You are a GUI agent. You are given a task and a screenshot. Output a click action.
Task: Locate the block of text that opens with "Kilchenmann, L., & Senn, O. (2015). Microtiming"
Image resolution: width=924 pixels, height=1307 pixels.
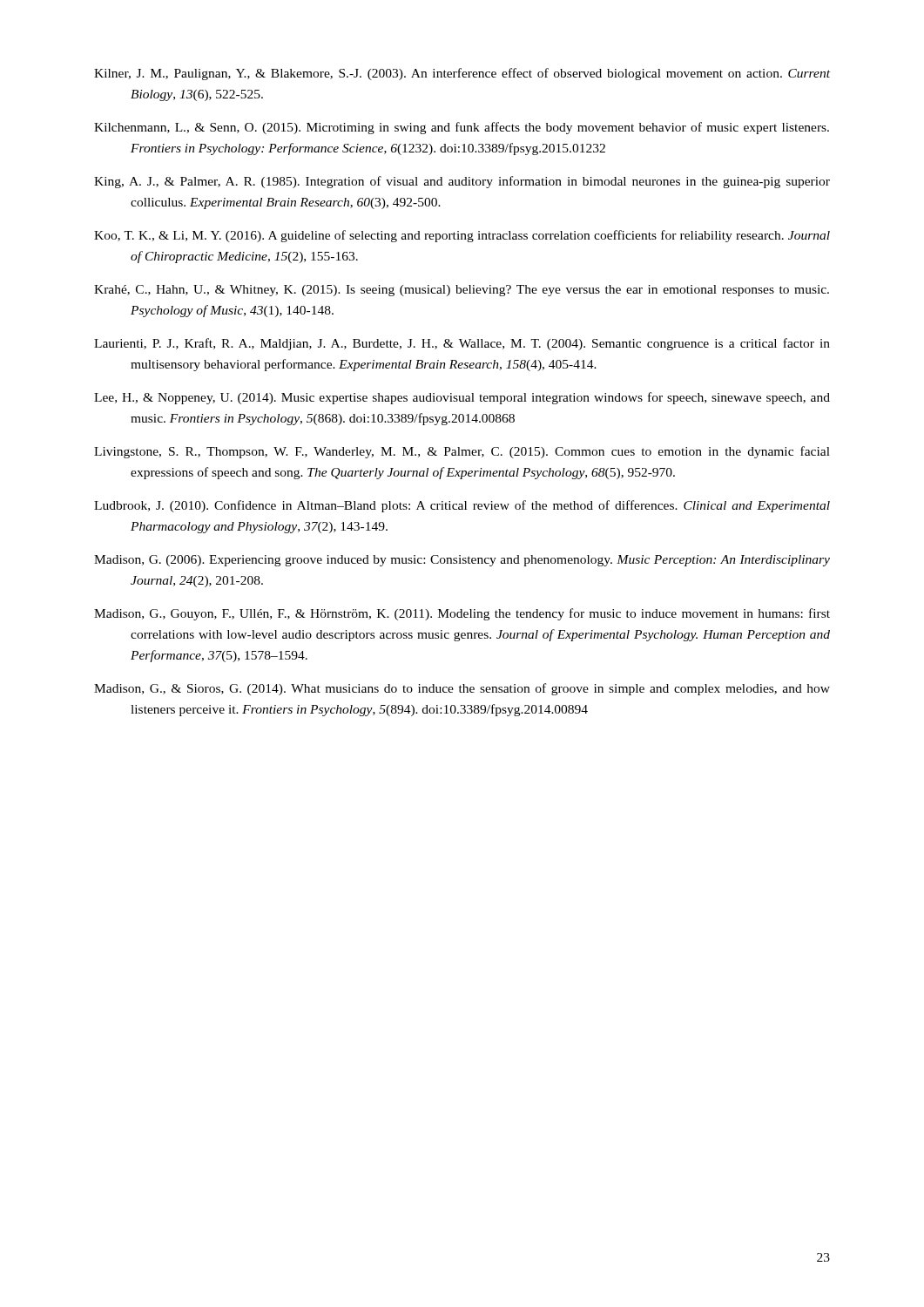pyautogui.click(x=462, y=137)
